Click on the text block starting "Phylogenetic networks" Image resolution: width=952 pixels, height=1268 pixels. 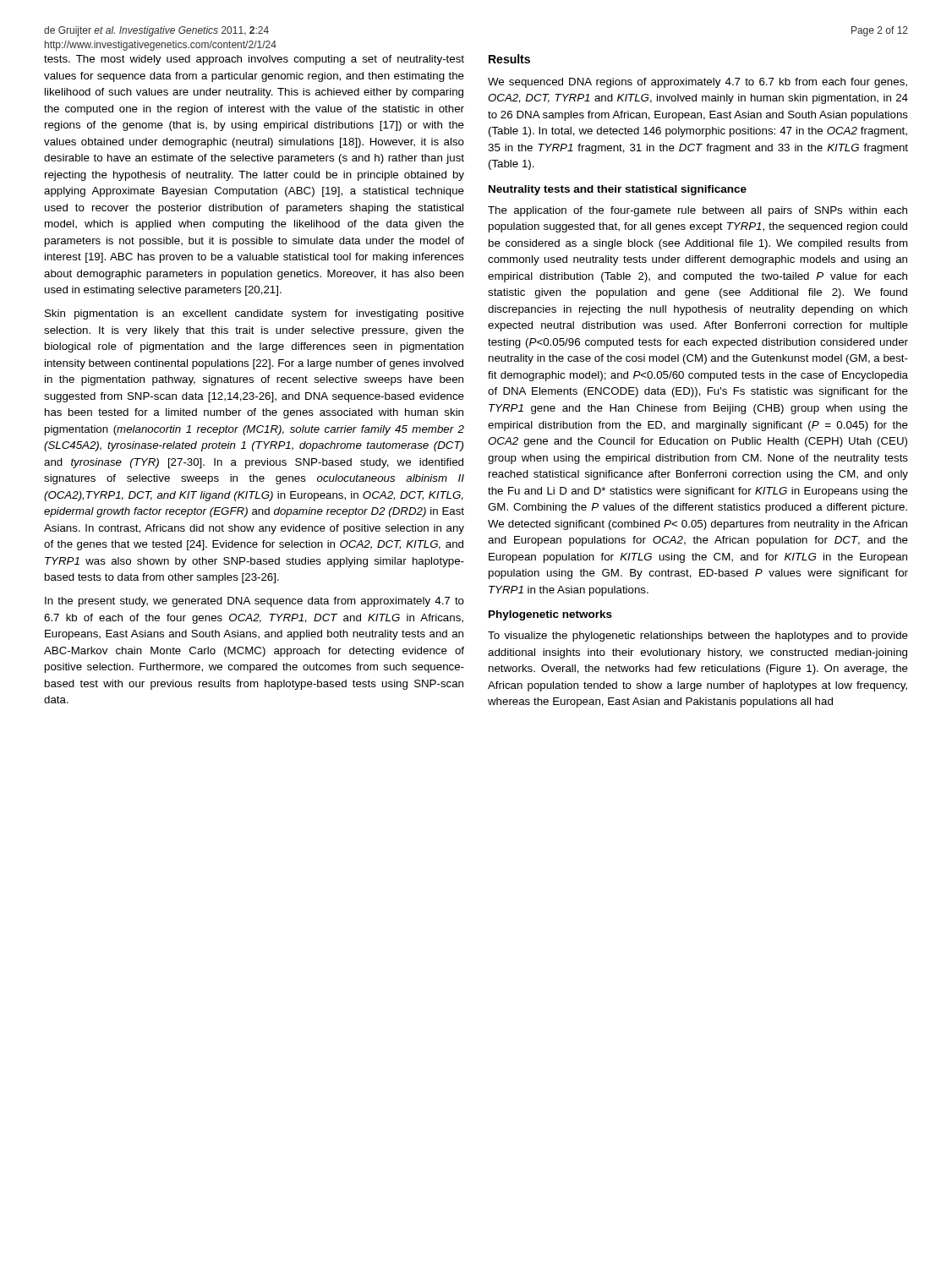550,614
